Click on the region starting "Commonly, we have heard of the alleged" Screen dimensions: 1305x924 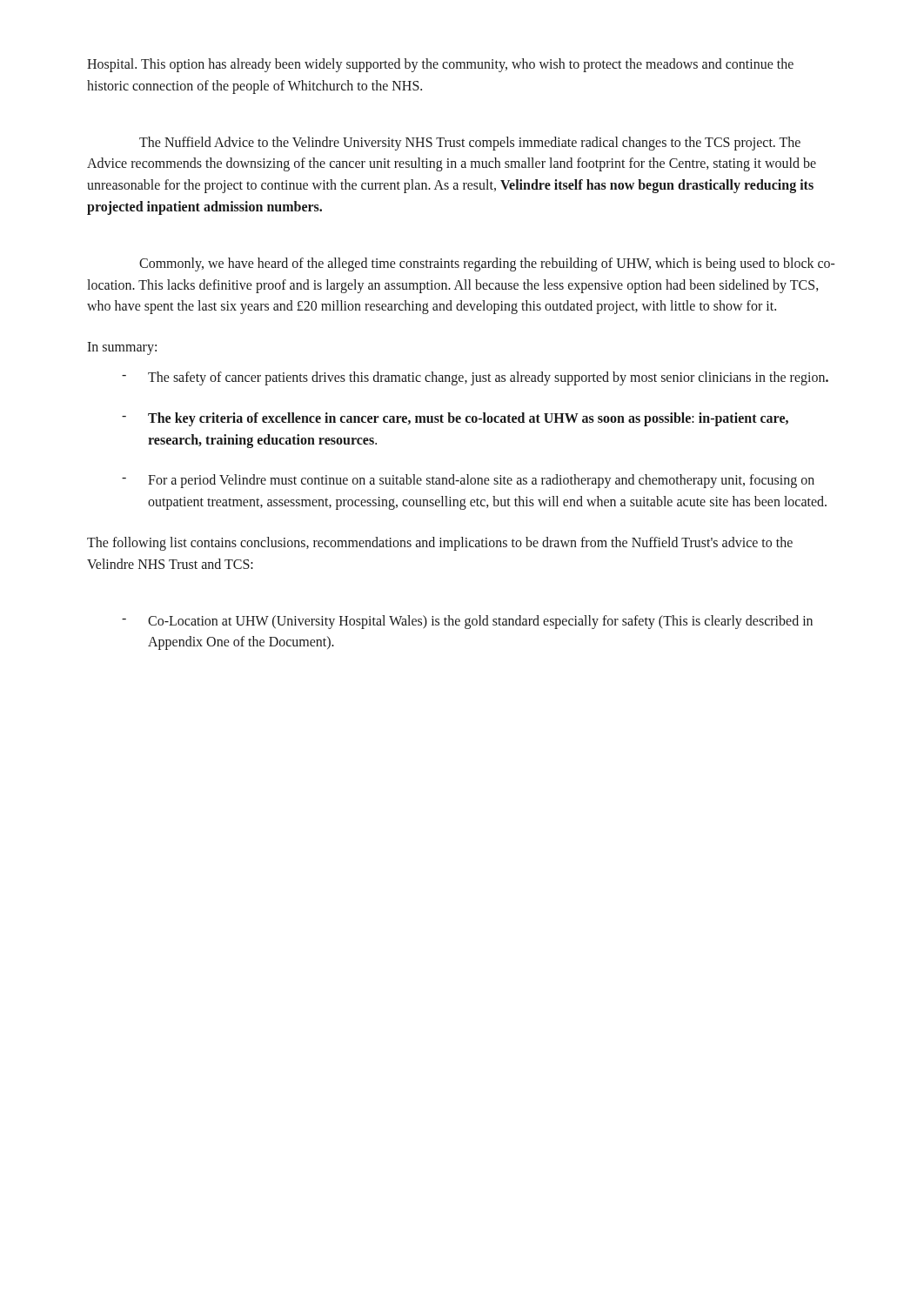[462, 285]
